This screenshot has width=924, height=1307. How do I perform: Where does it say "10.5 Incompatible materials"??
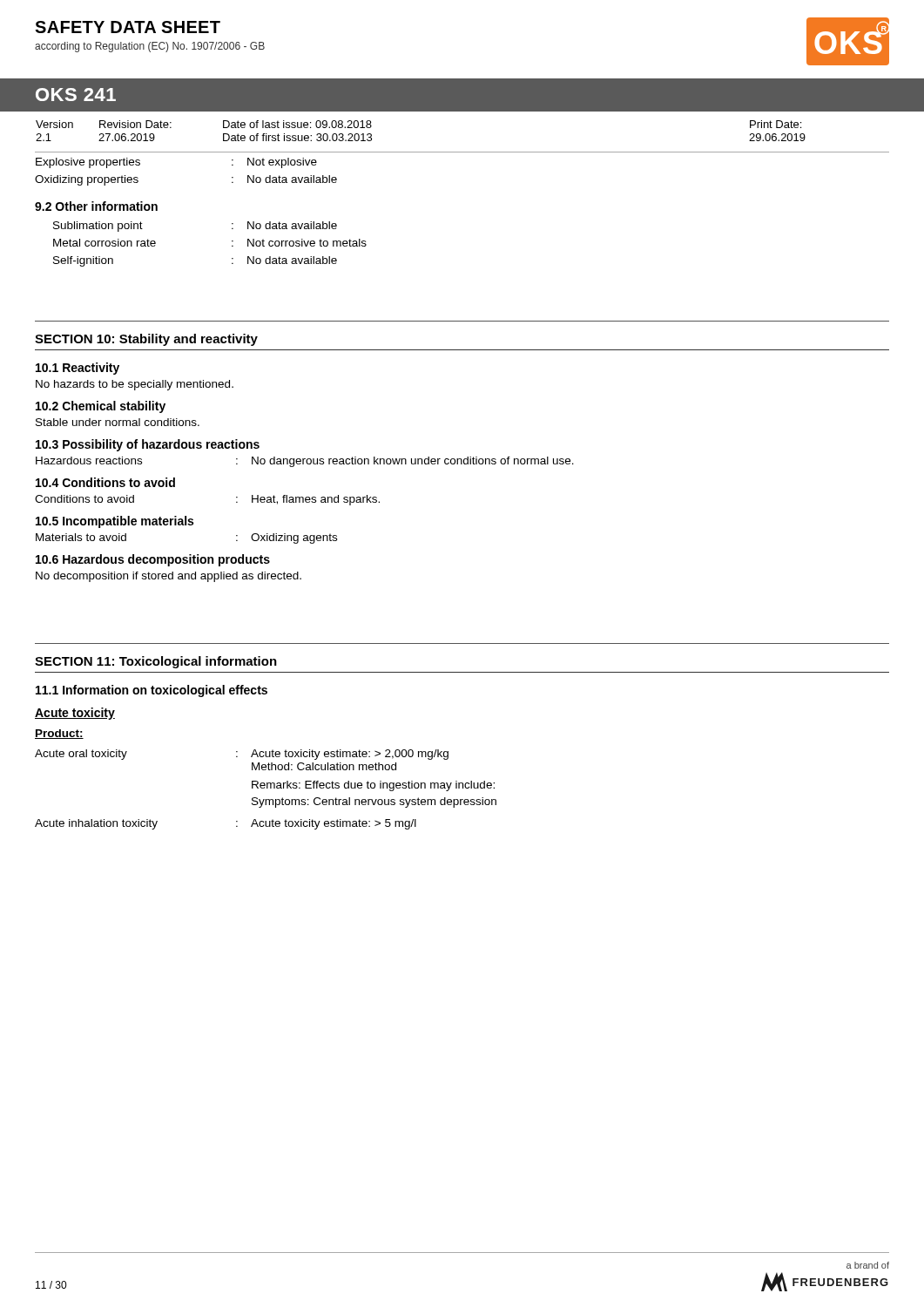(114, 521)
